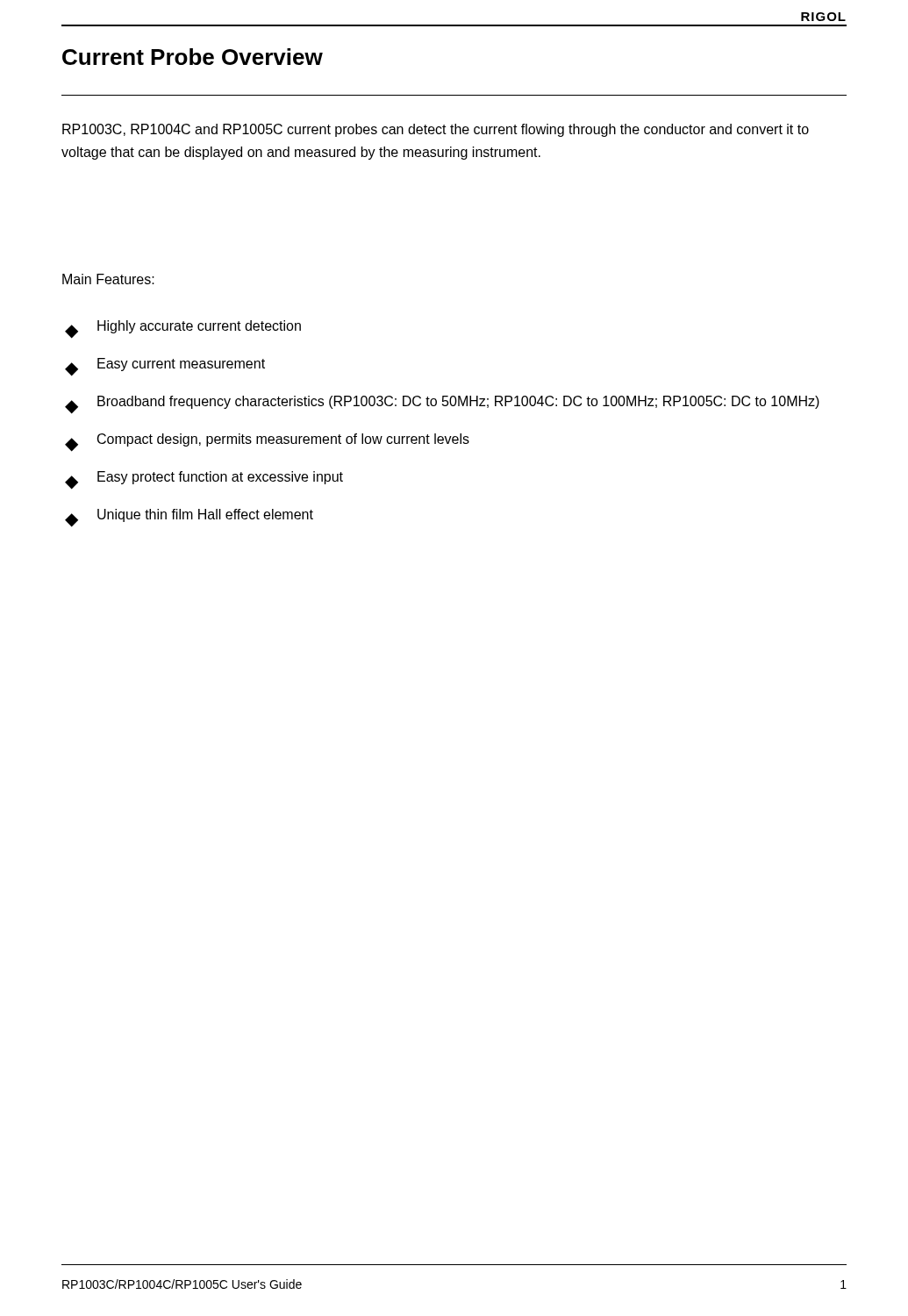Locate the text block starting "◆ Easy current"
Screen dimensions: 1316x908
click(x=165, y=367)
